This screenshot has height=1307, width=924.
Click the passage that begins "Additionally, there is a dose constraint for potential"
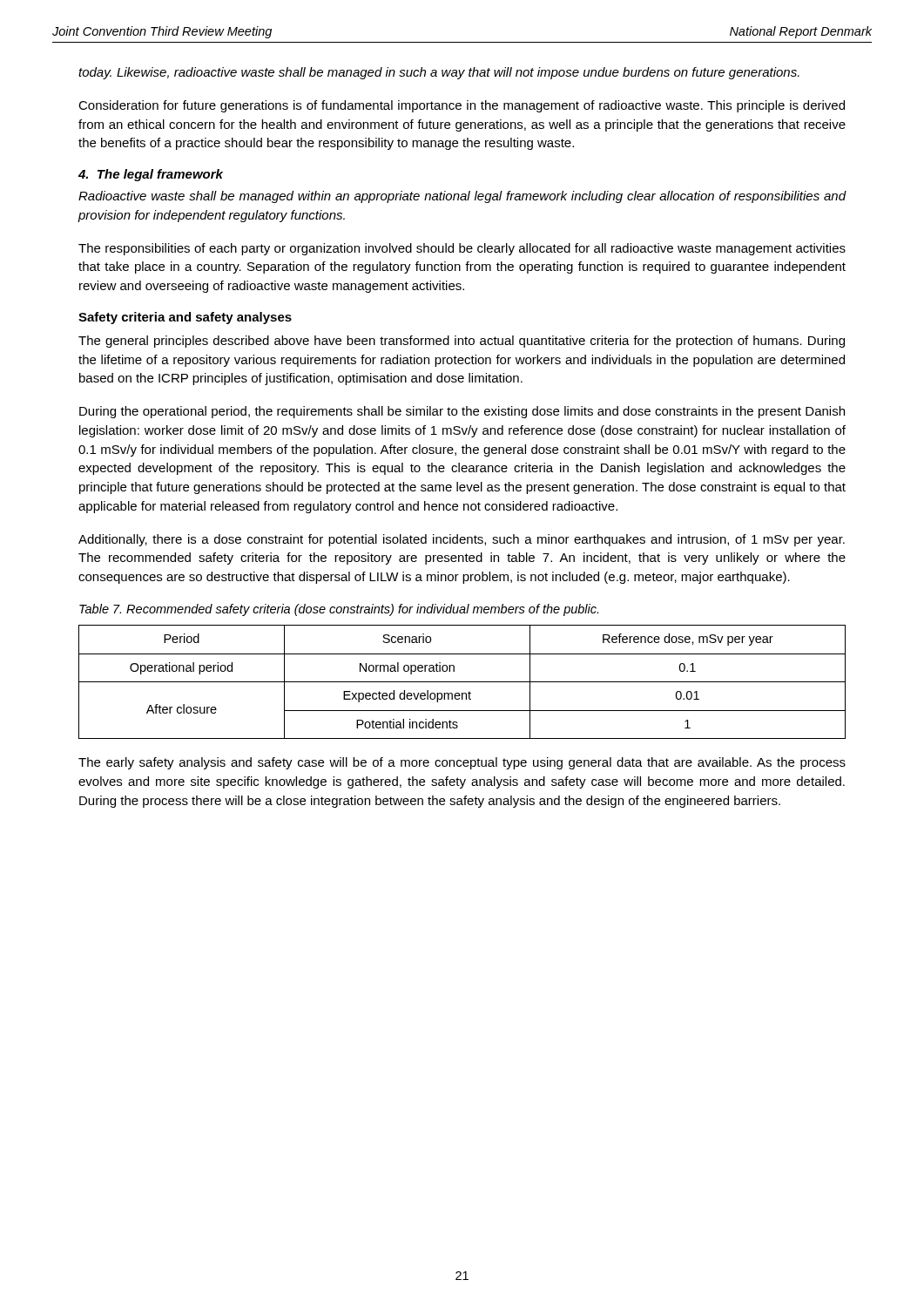(x=462, y=557)
